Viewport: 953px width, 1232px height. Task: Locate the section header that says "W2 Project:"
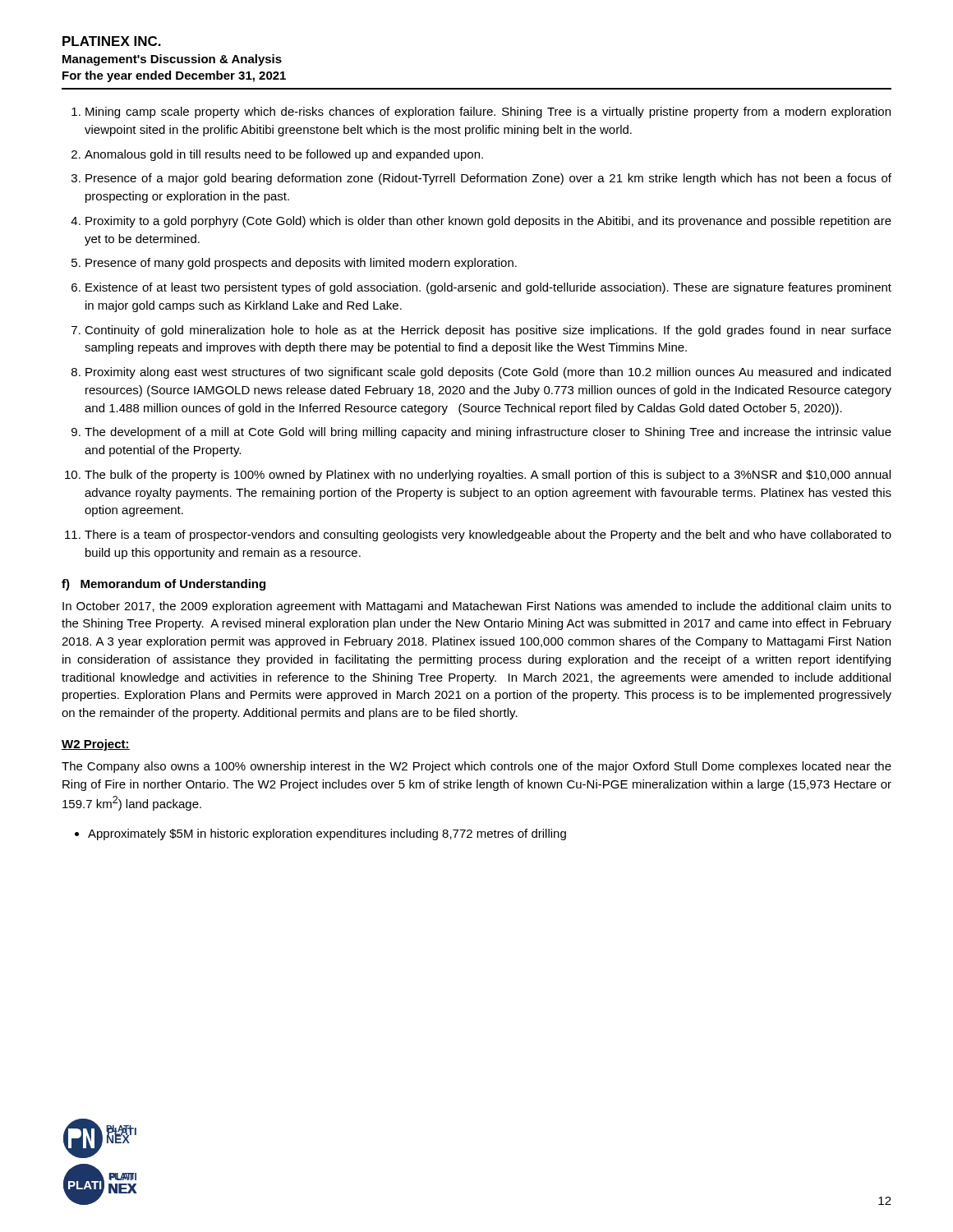[x=96, y=744]
